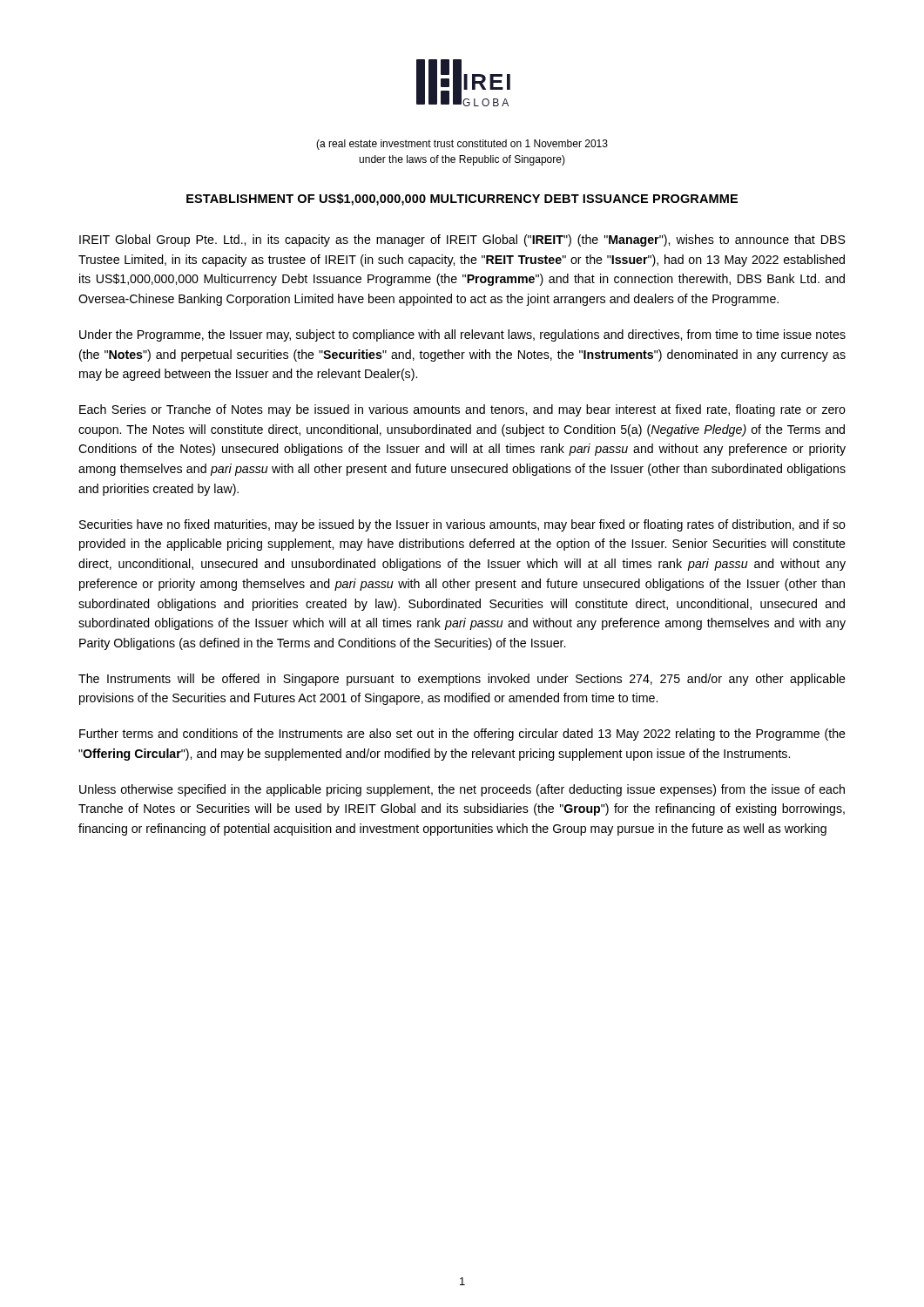This screenshot has width=924, height=1307.
Task: Find the text block starting "Under the Programme, the"
Action: pyautogui.click(x=462, y=354)
